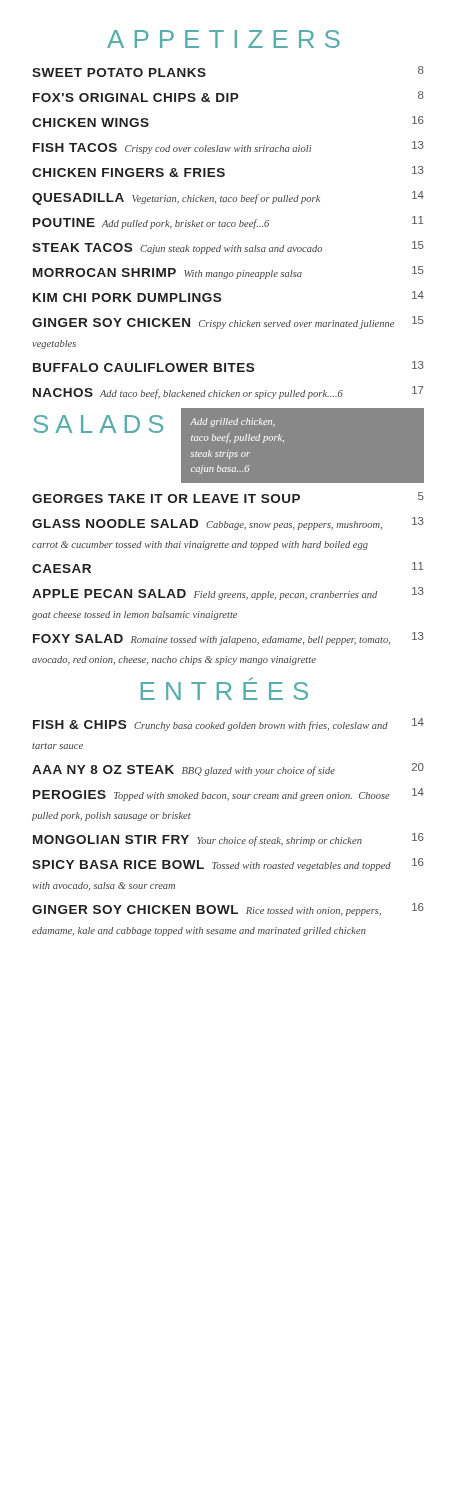Find the block starting "MONGOLIAN STIR FRY Your choice"
The height and width of the screenshot is (1500, 456).
point(228,839)
